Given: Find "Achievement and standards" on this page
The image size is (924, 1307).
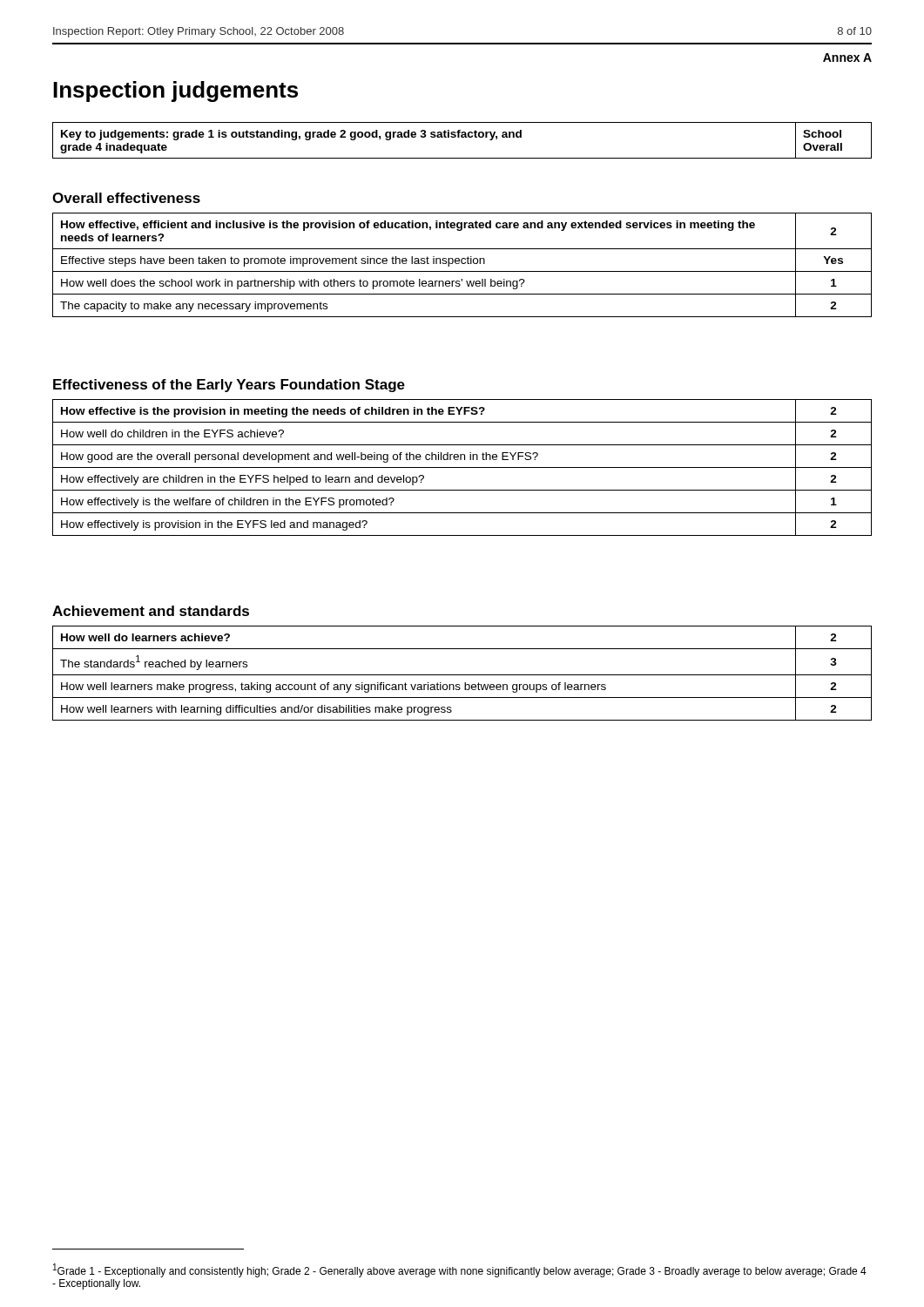Looking at the screenshot, I should (151, 611).
